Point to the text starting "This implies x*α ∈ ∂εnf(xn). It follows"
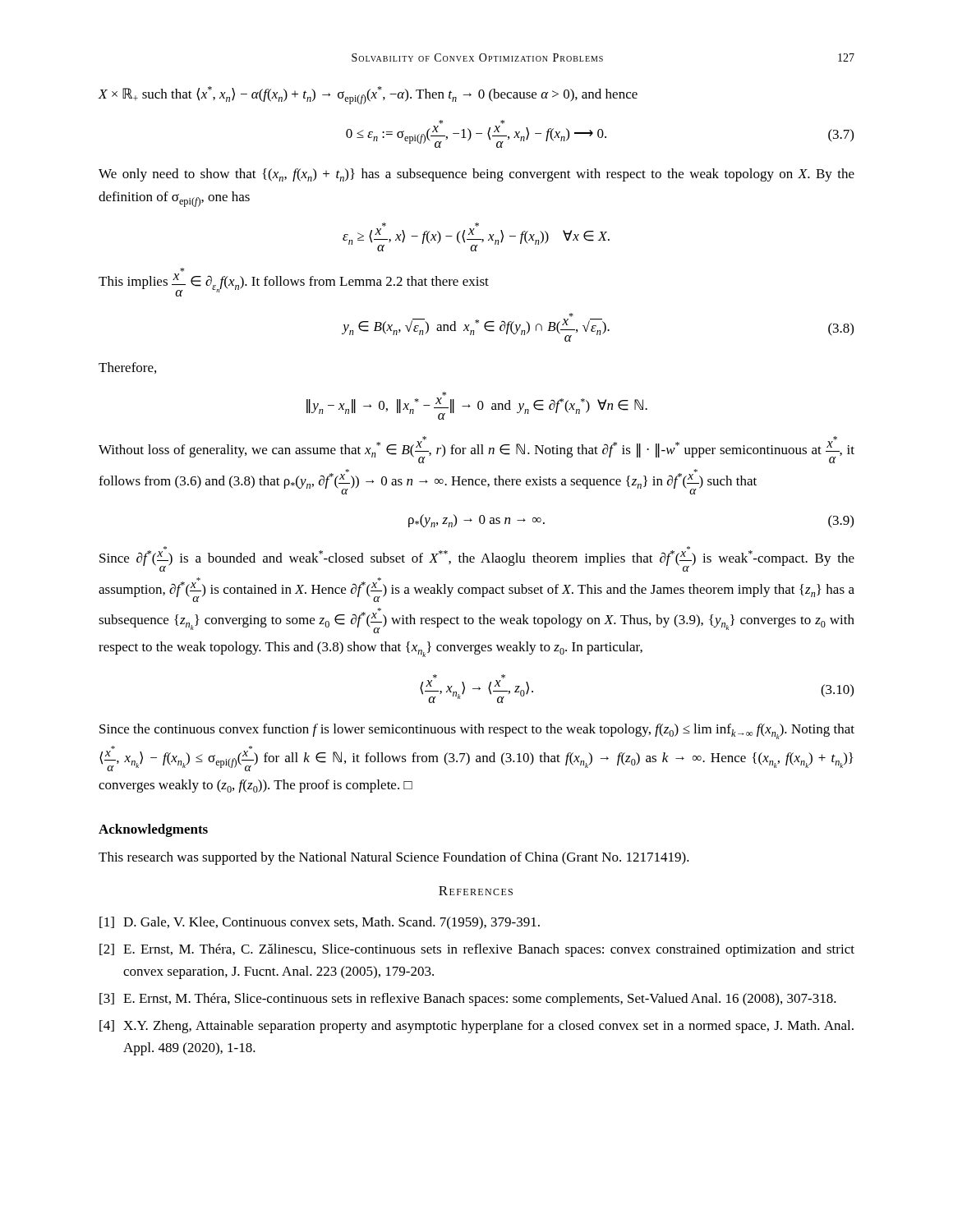The width and height of the screenshot is (953, 1232). coord(294,283)
